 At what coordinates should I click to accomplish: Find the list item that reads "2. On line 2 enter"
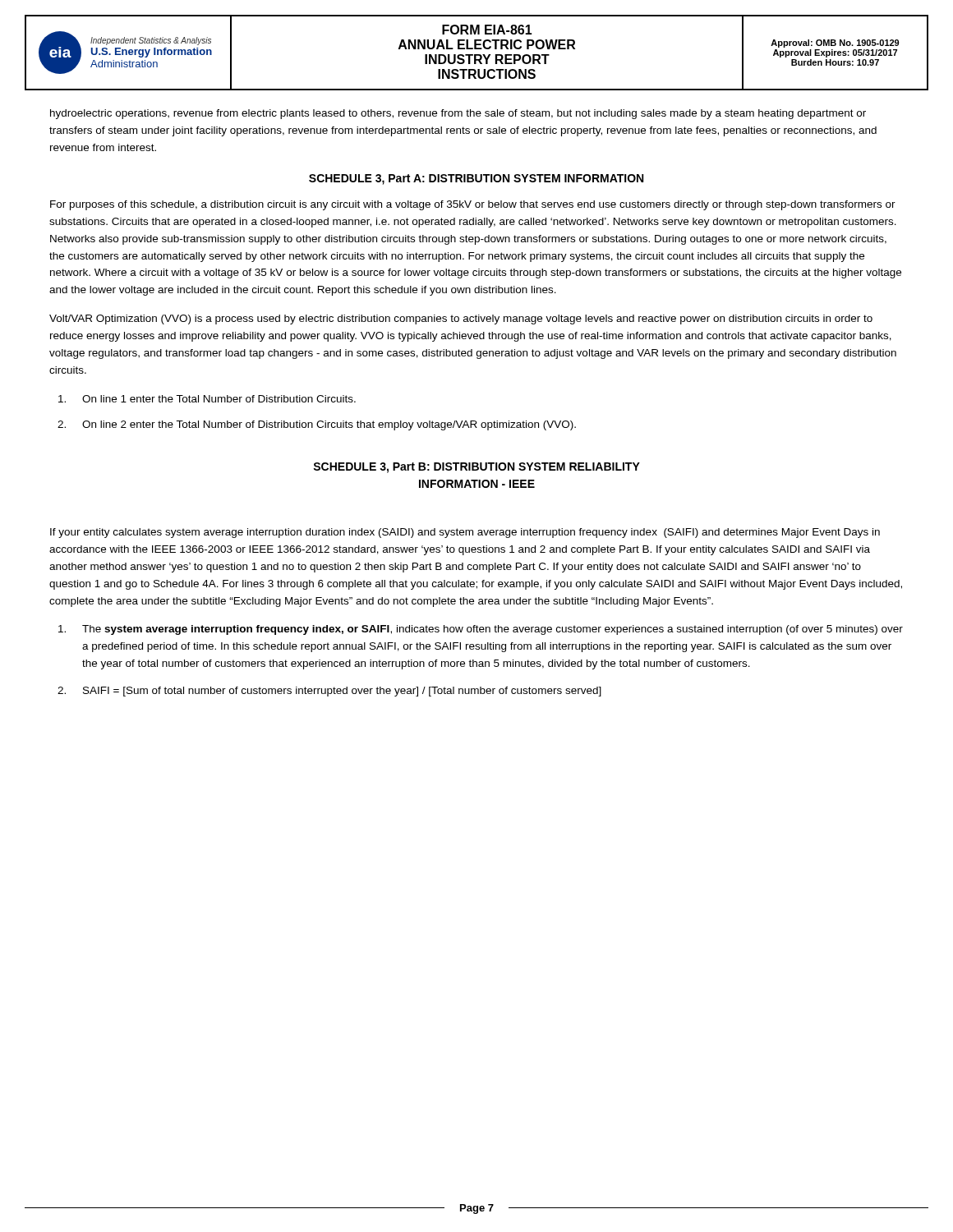tap(317, 425)
